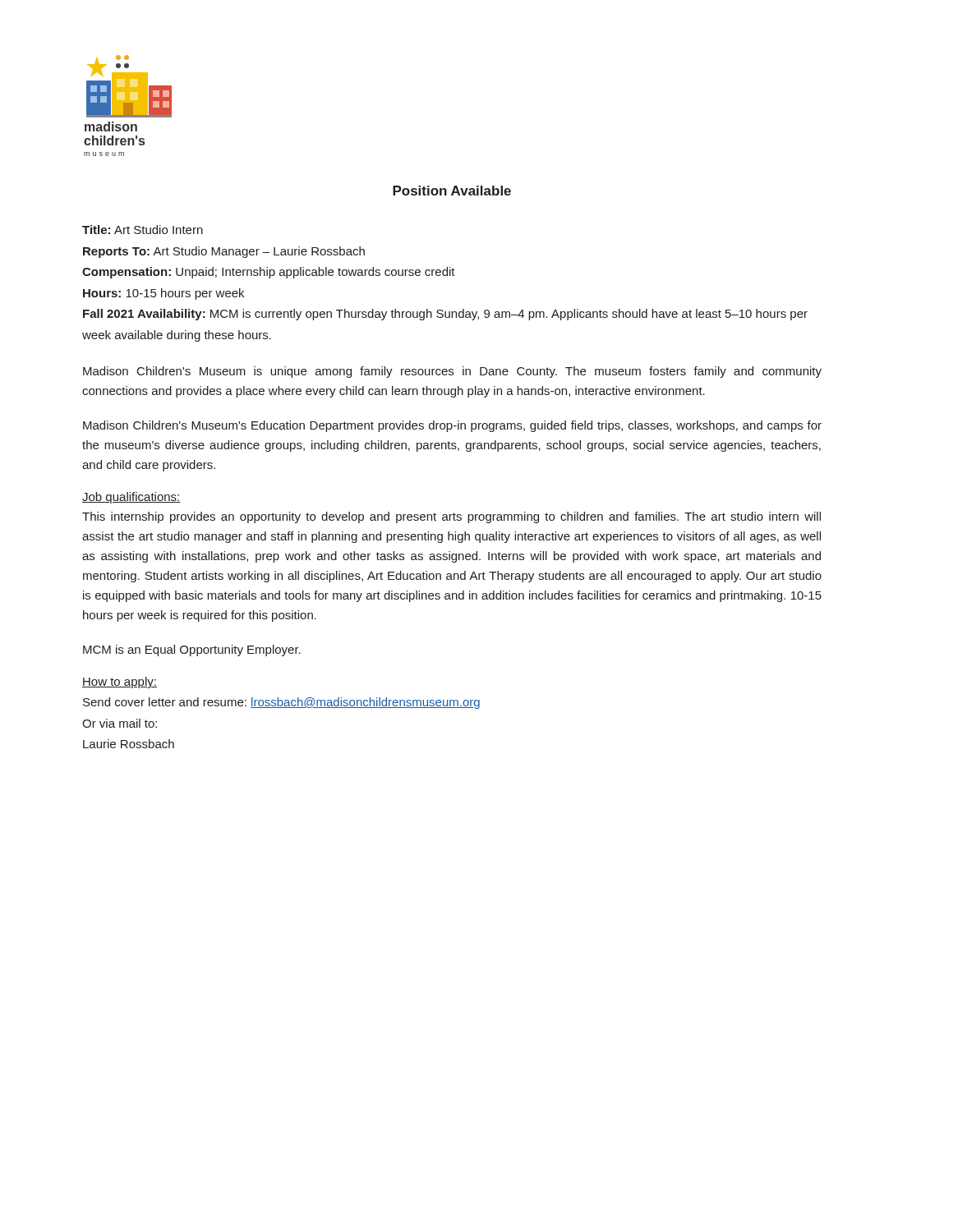Point to the text starting "Job qualifications:"

pos(131,496)
